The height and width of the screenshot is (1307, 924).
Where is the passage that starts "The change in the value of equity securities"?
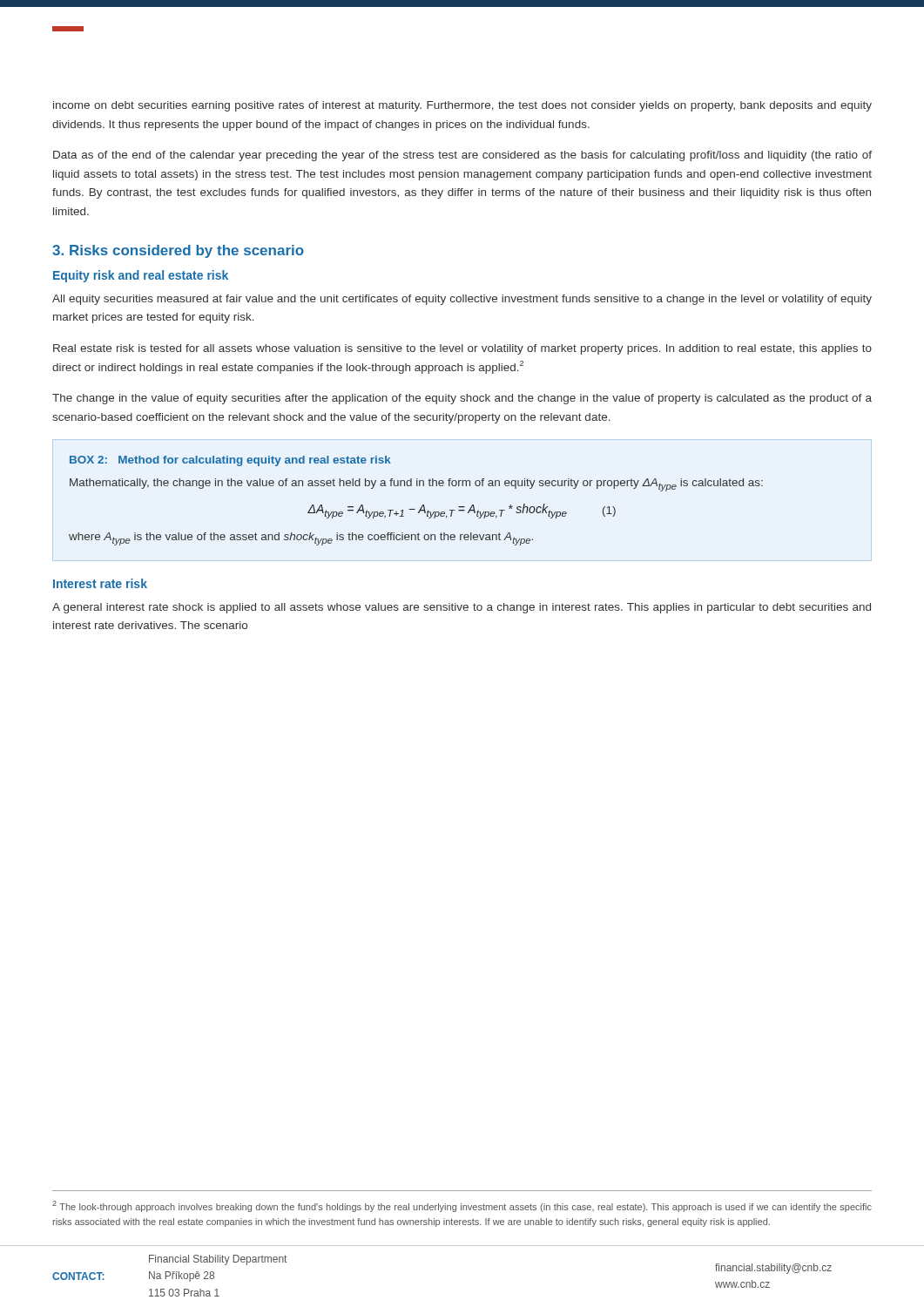pyautogui.click(x=462, y=408)
